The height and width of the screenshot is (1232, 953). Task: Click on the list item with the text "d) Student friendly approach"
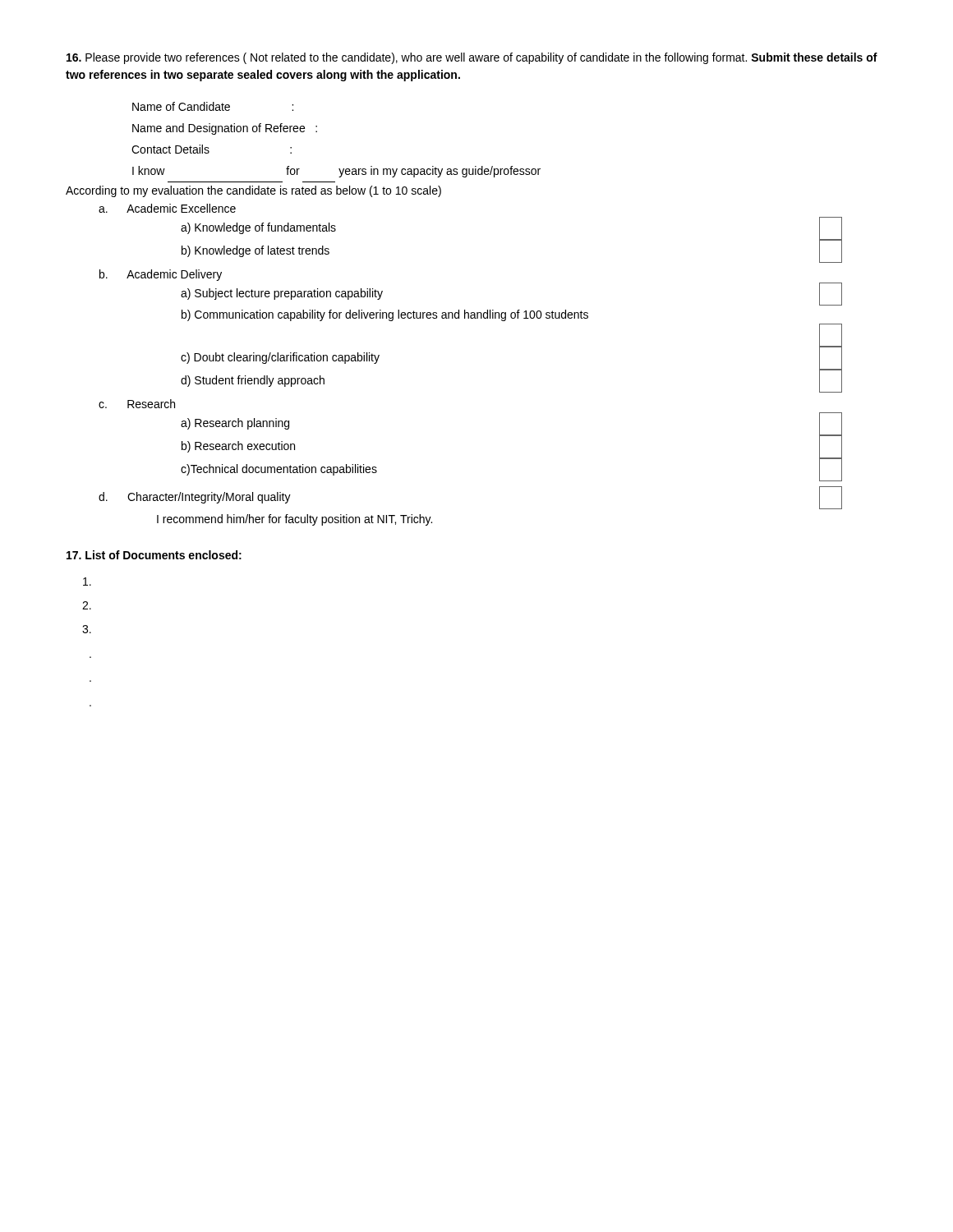point(253,381)
